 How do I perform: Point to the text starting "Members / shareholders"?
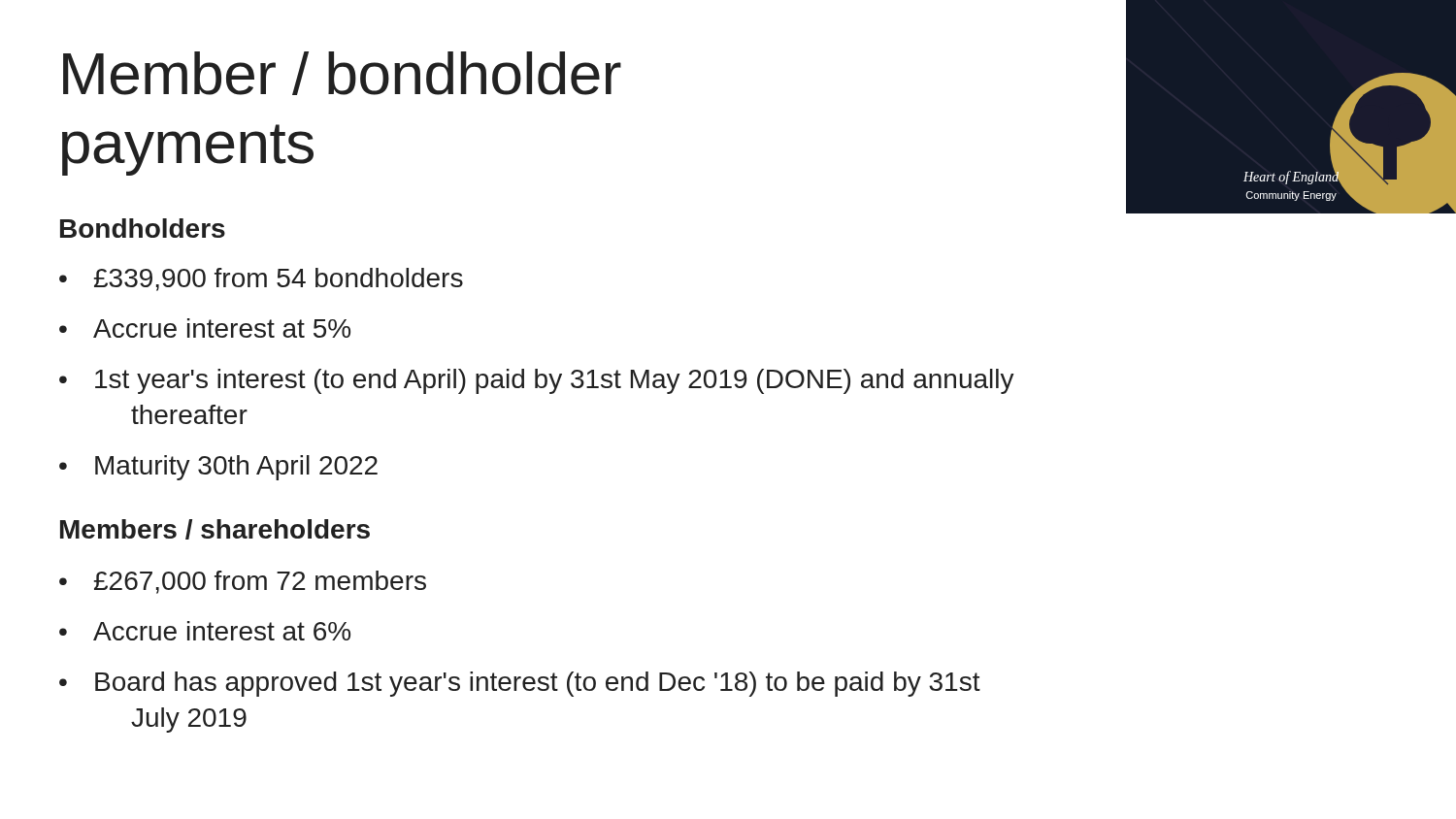tap(215, 529)
